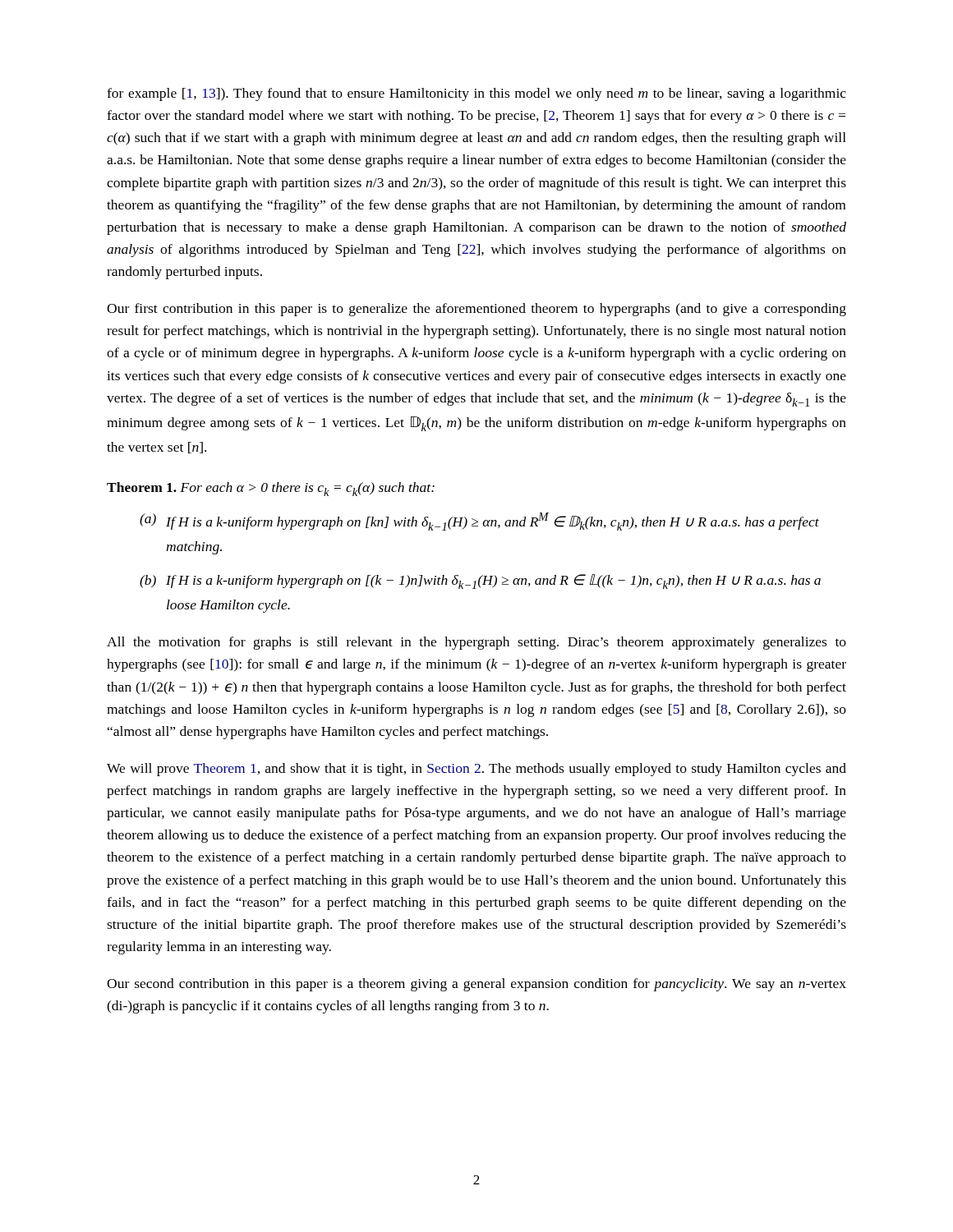
Task: Where is the passage that starts "Theorem 1. For each α > 0"?
Action: pyautogui.click(x=271, y=489)
